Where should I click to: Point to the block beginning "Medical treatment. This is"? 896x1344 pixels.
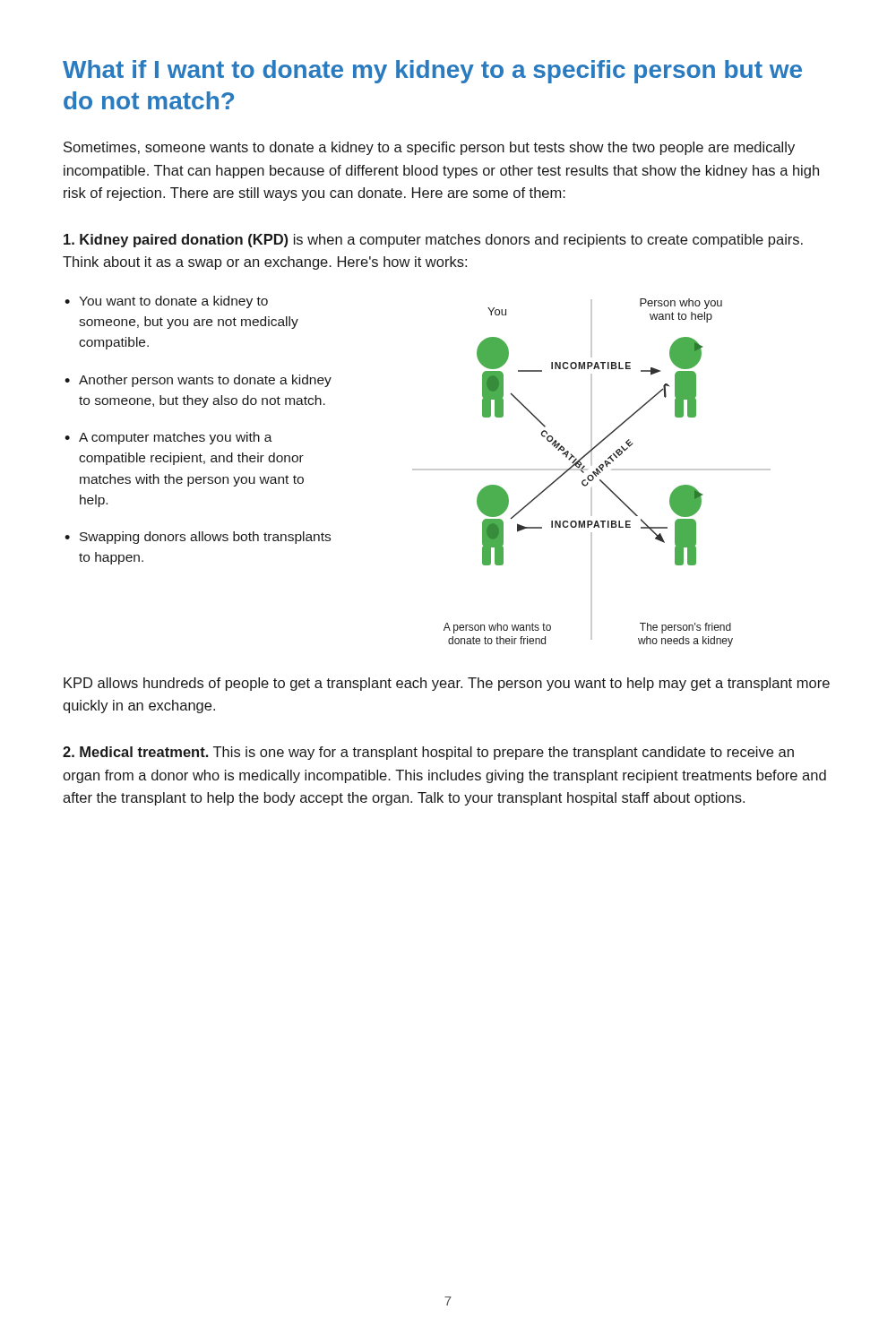point(445,775)
